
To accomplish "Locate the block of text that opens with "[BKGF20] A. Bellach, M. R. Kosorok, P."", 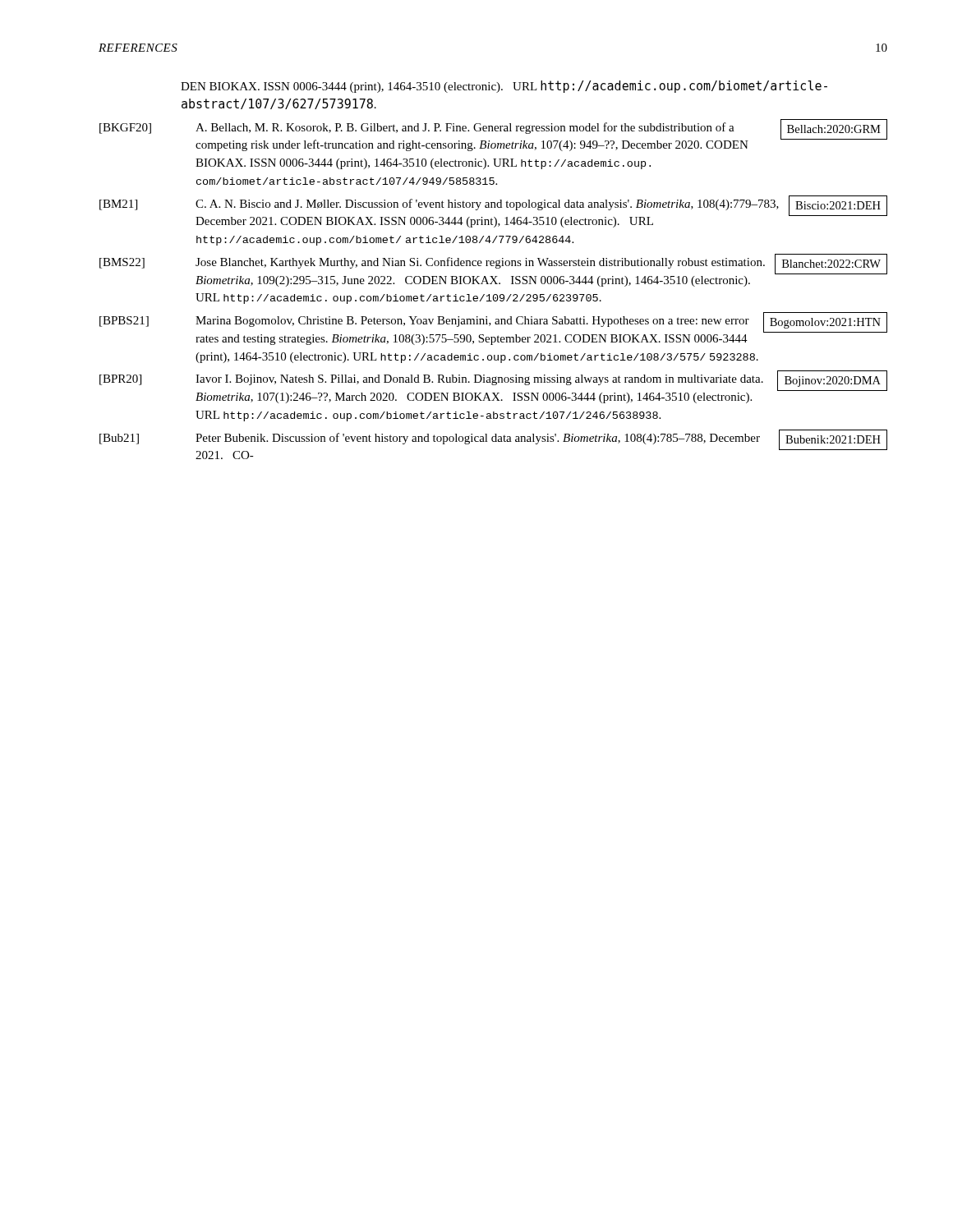I will pos(439,154).
